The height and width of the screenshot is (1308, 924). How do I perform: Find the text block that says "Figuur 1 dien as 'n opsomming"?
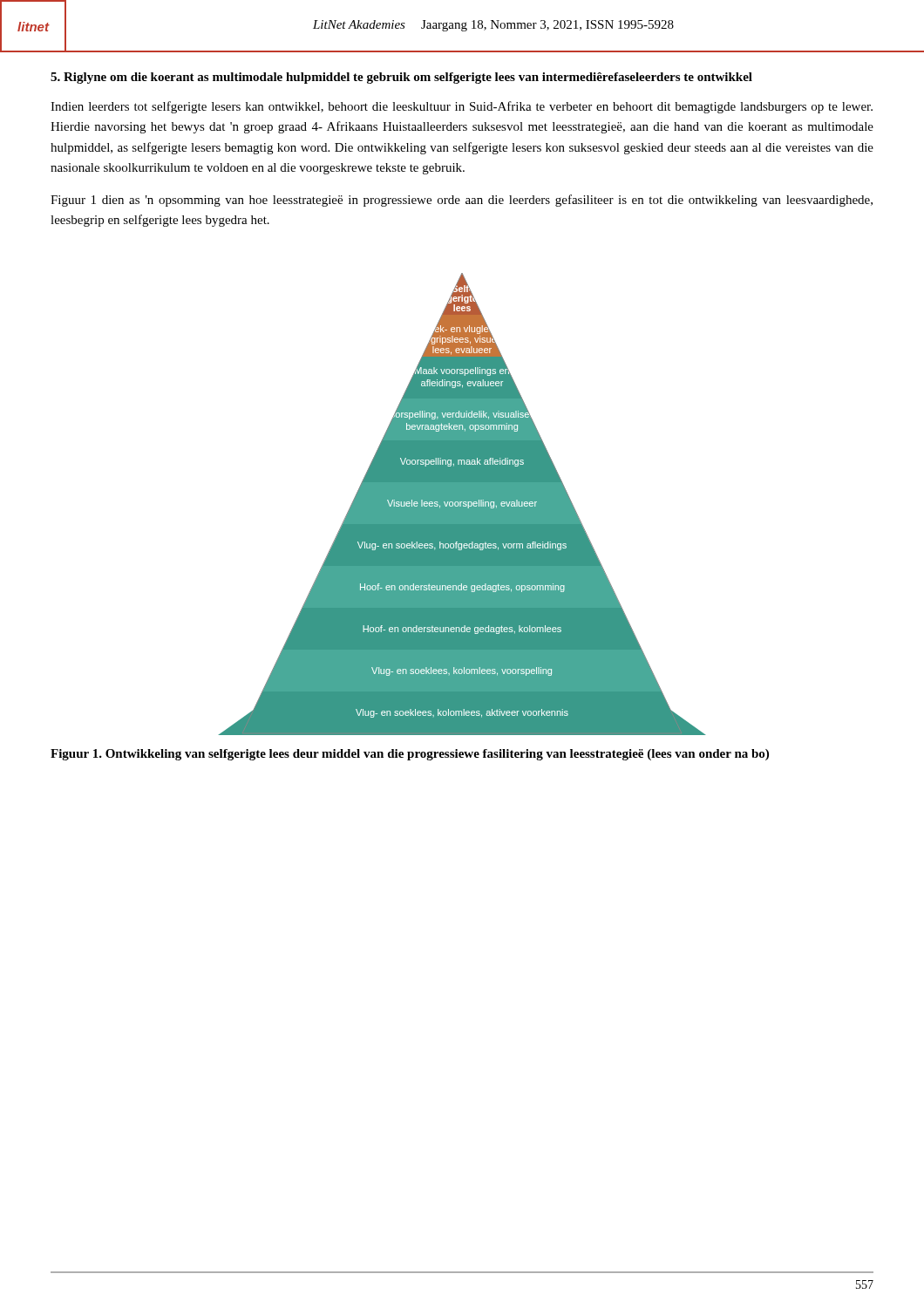(x=462, y=210)
